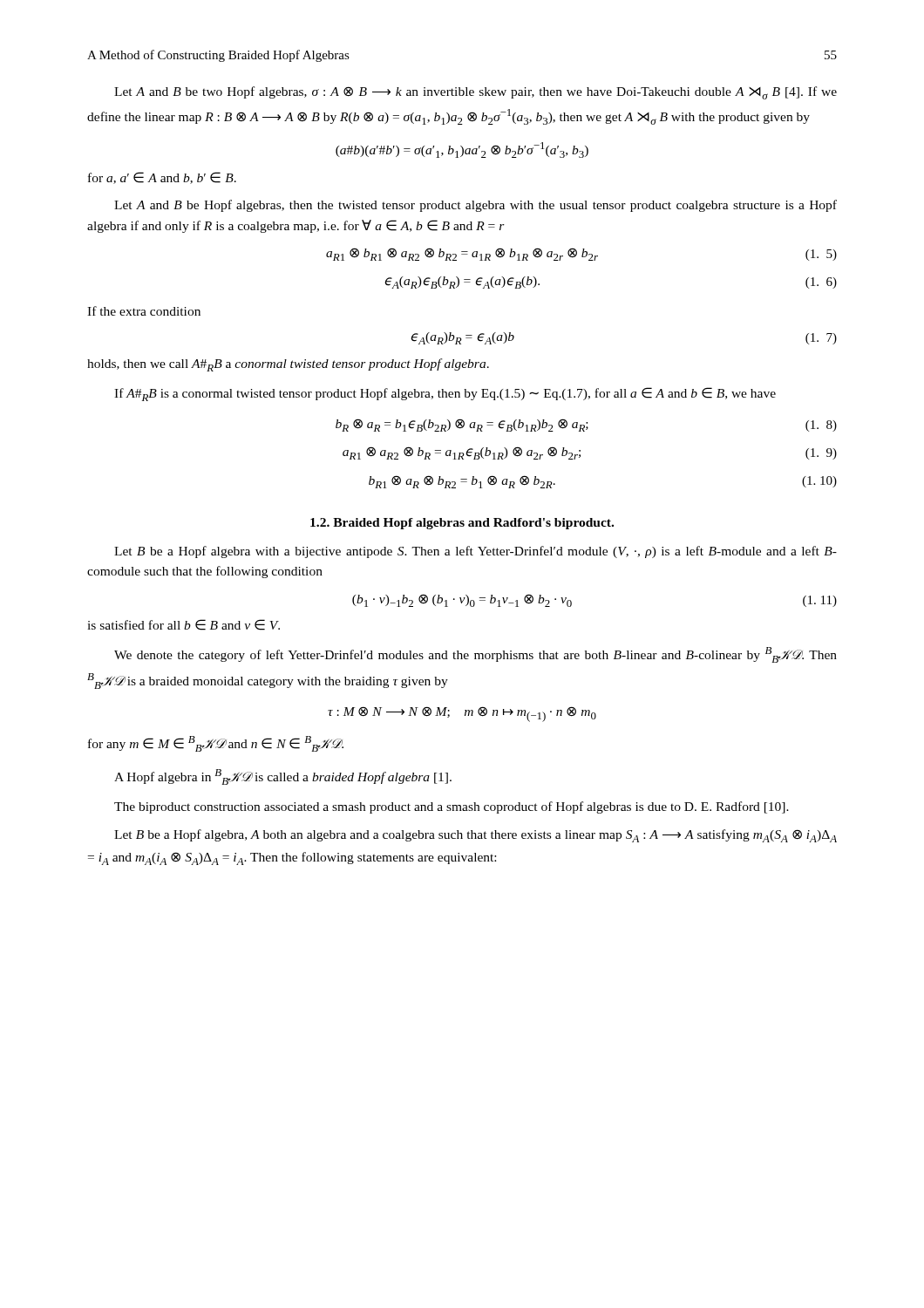This screenshot has width=924, height=1308.
Task: Click the passage that begins "If A#RB is a"
Action: (x=462, y=394)
